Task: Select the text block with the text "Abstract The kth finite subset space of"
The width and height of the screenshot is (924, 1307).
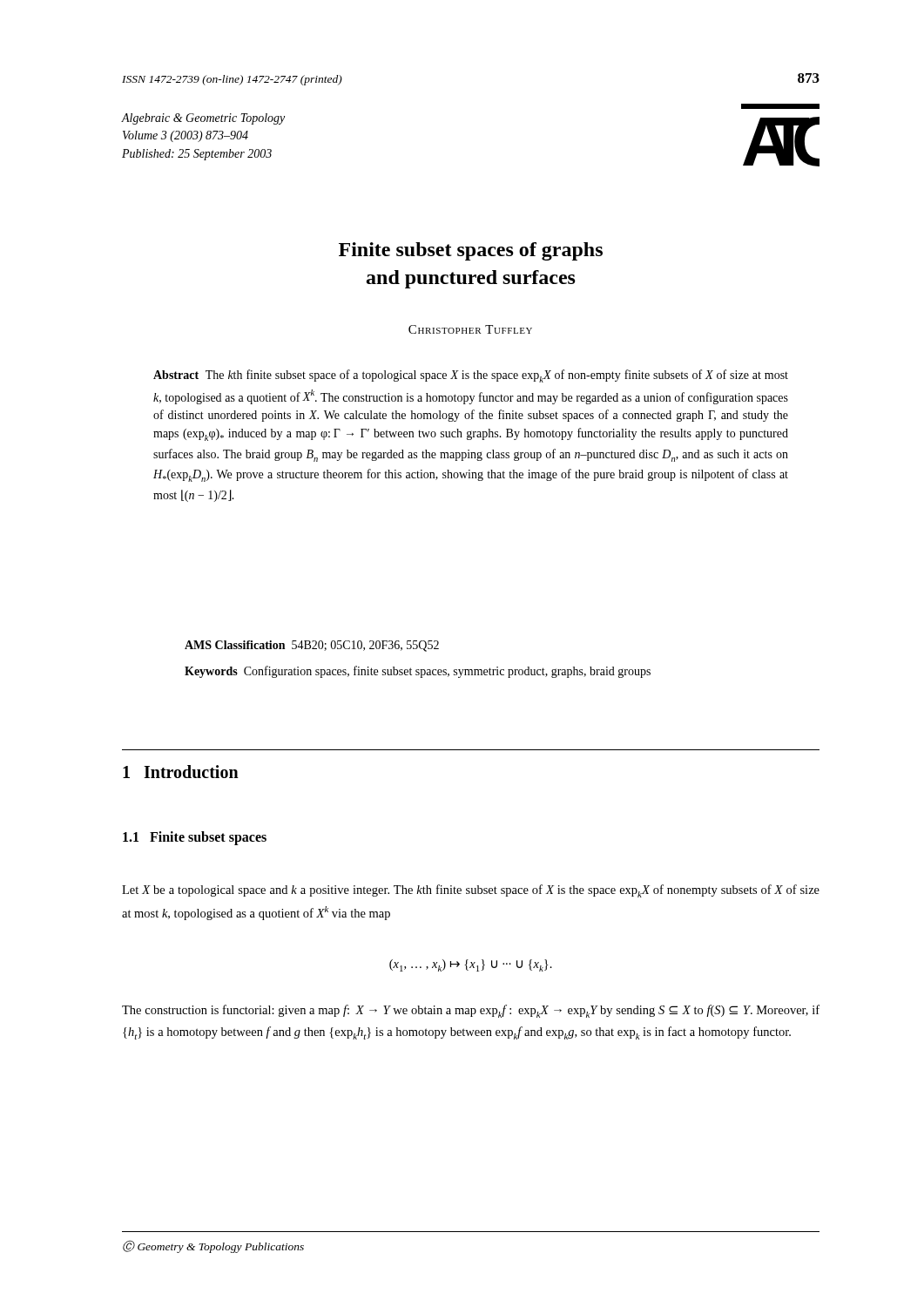Action: 471,435
